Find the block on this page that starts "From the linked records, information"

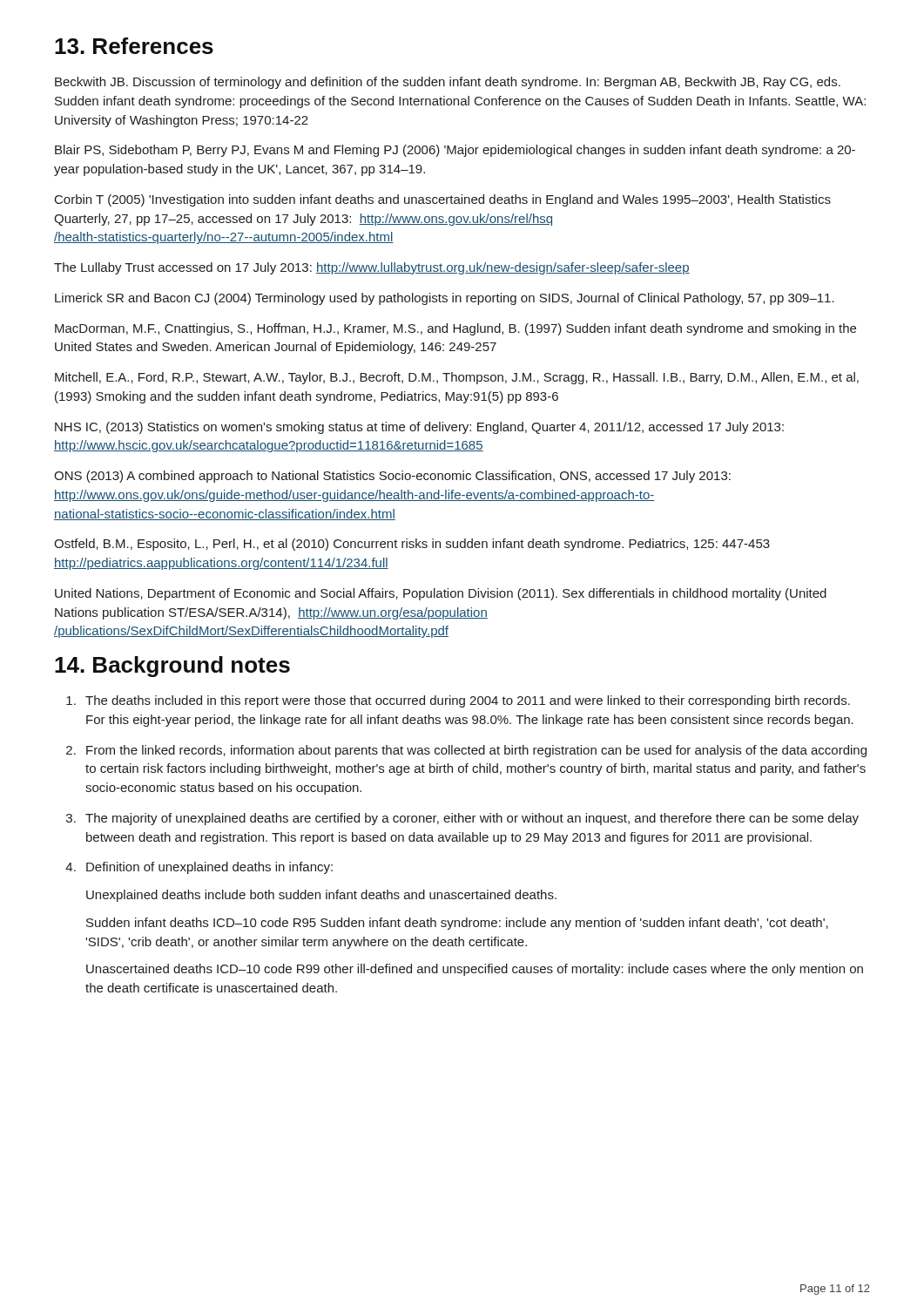(475, 769)
